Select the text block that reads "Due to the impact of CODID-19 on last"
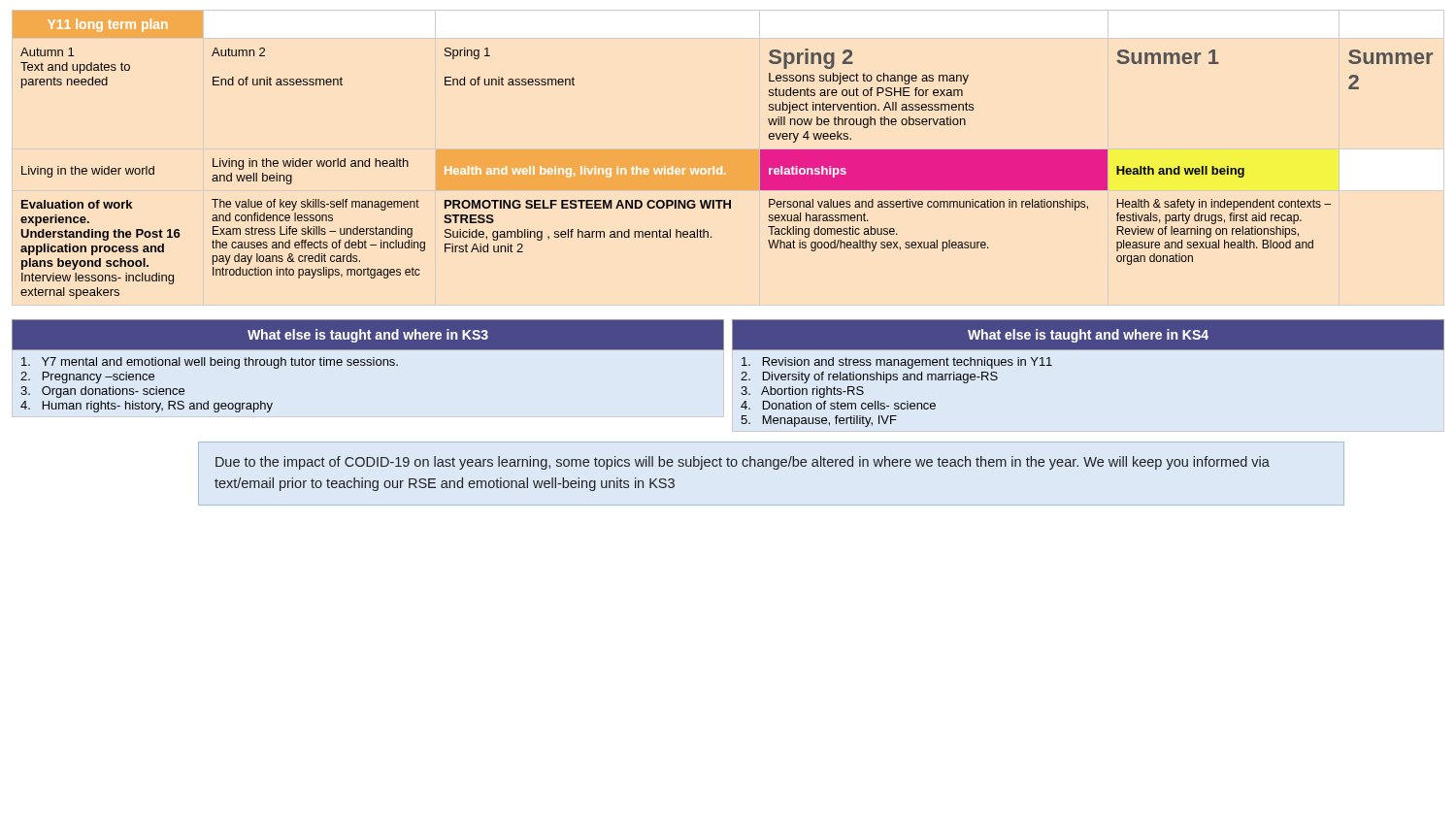This screenshot has width=1456, height=819. pyautogui.click(x=742, y=472)
